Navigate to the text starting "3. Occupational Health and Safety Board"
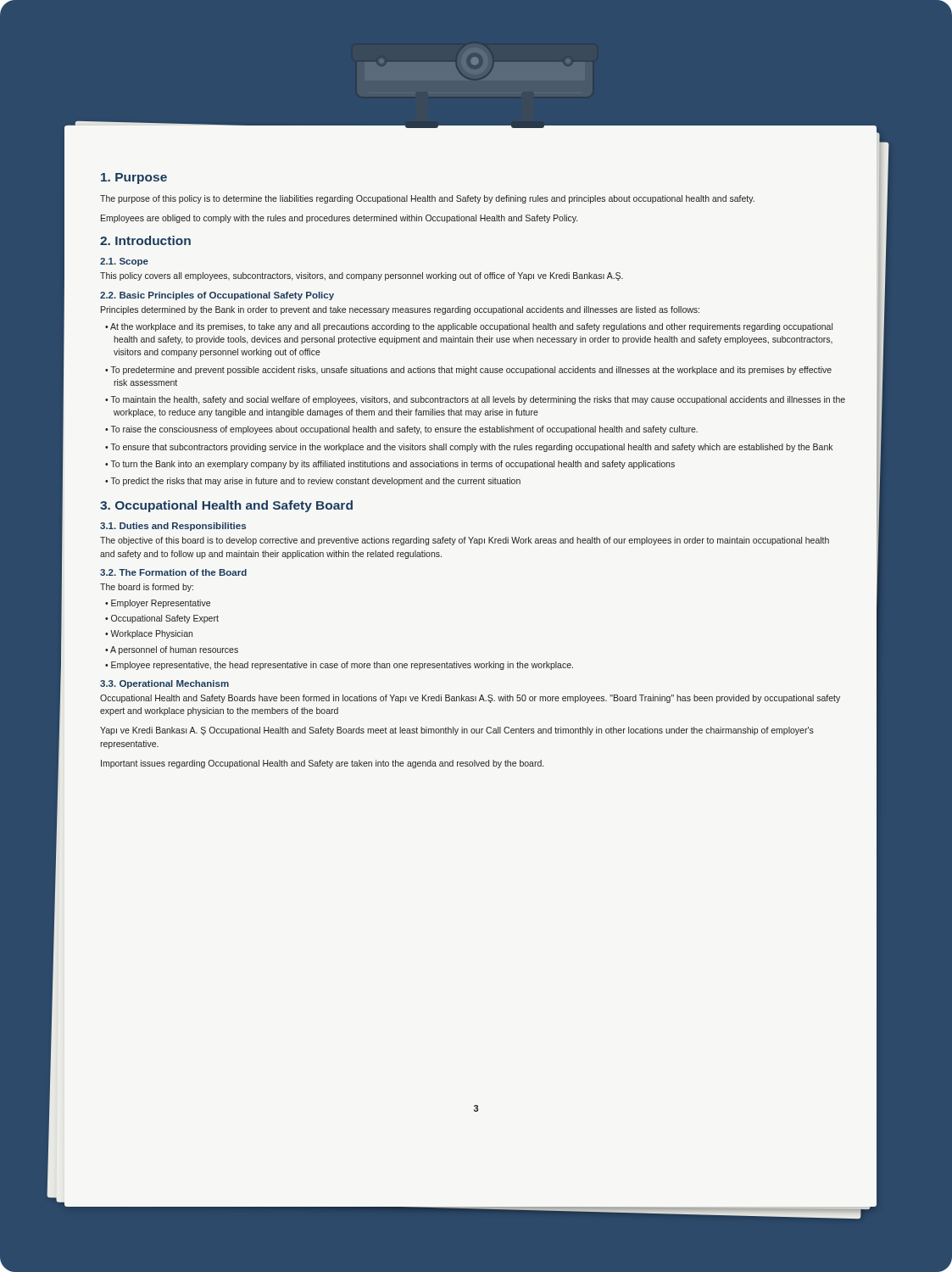This screenshot has width=952, height=1272. pyautogui.click(x=227, y=505)
